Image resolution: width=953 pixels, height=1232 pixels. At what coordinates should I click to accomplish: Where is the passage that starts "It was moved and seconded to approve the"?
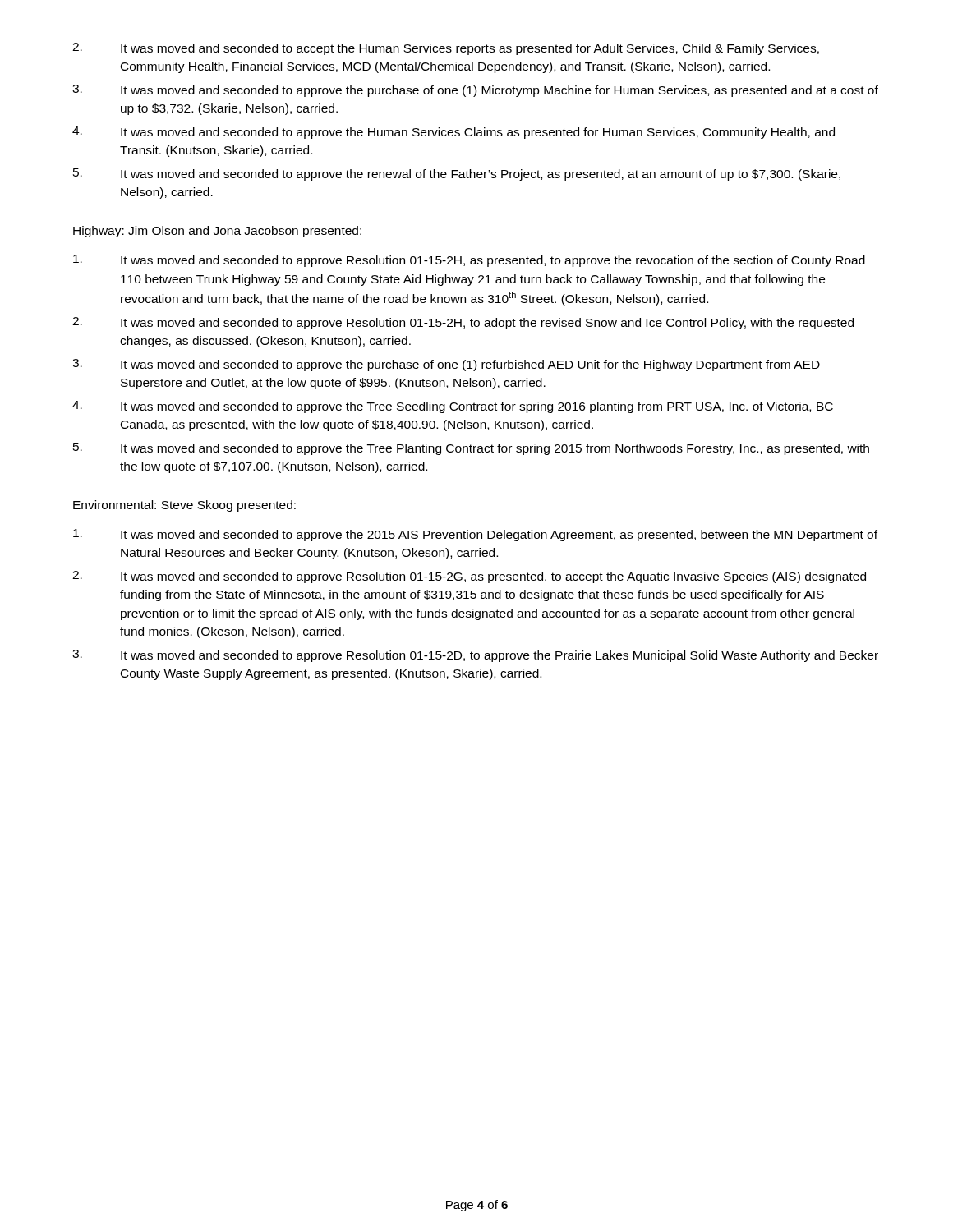[476, 544]
